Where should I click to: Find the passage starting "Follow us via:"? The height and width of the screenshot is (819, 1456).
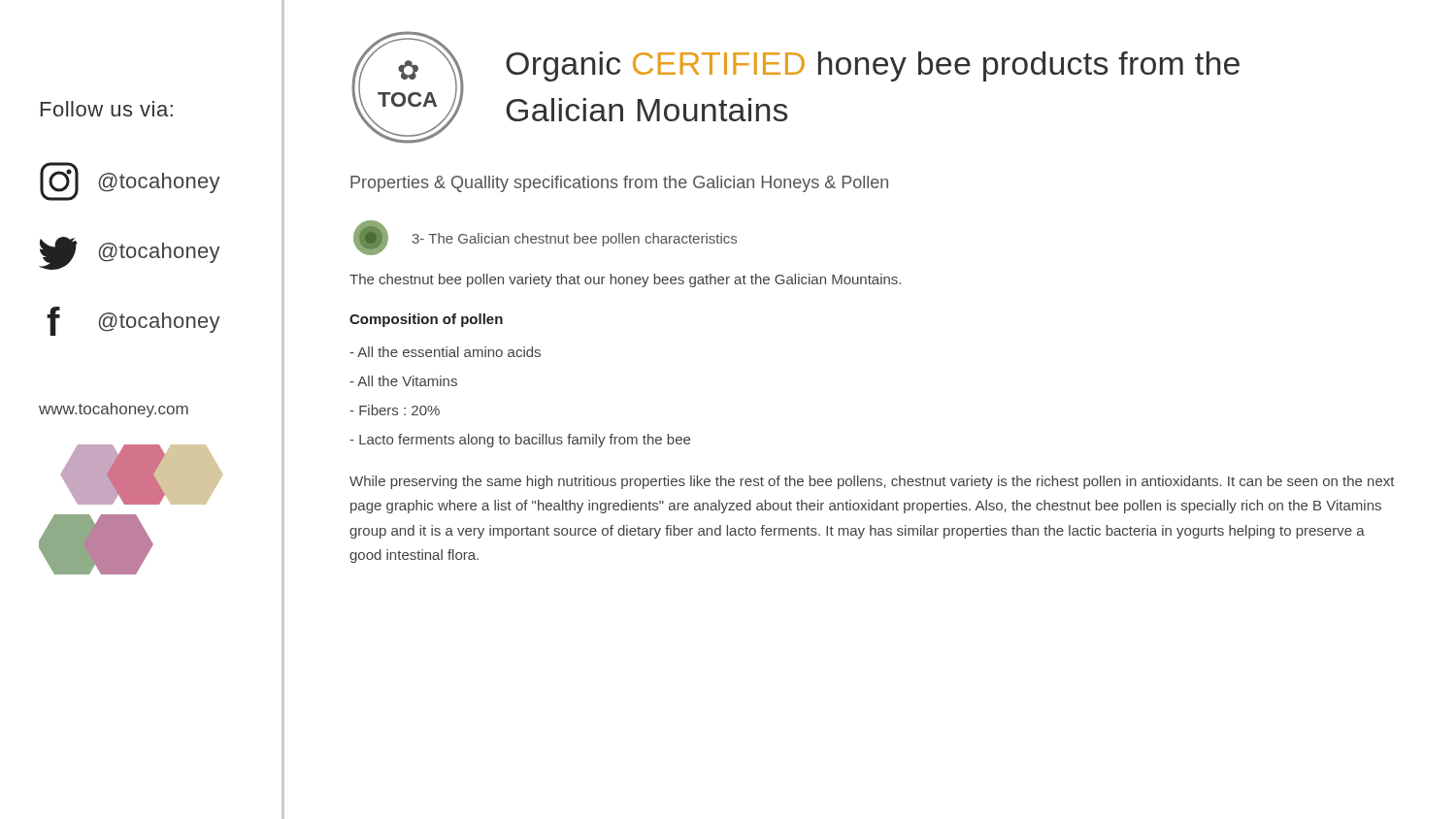[107, 109]
